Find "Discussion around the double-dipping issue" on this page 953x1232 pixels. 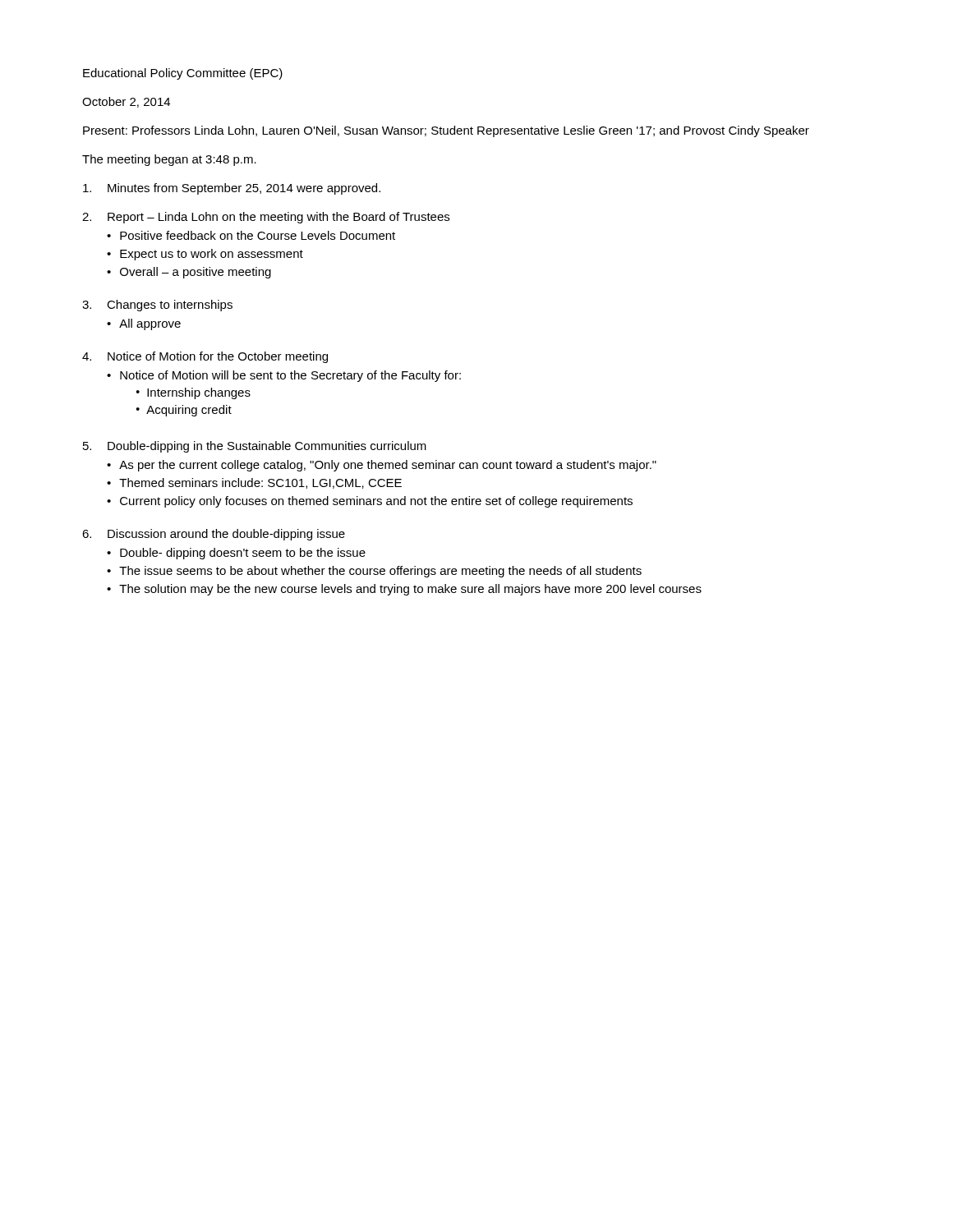point(226,533)
